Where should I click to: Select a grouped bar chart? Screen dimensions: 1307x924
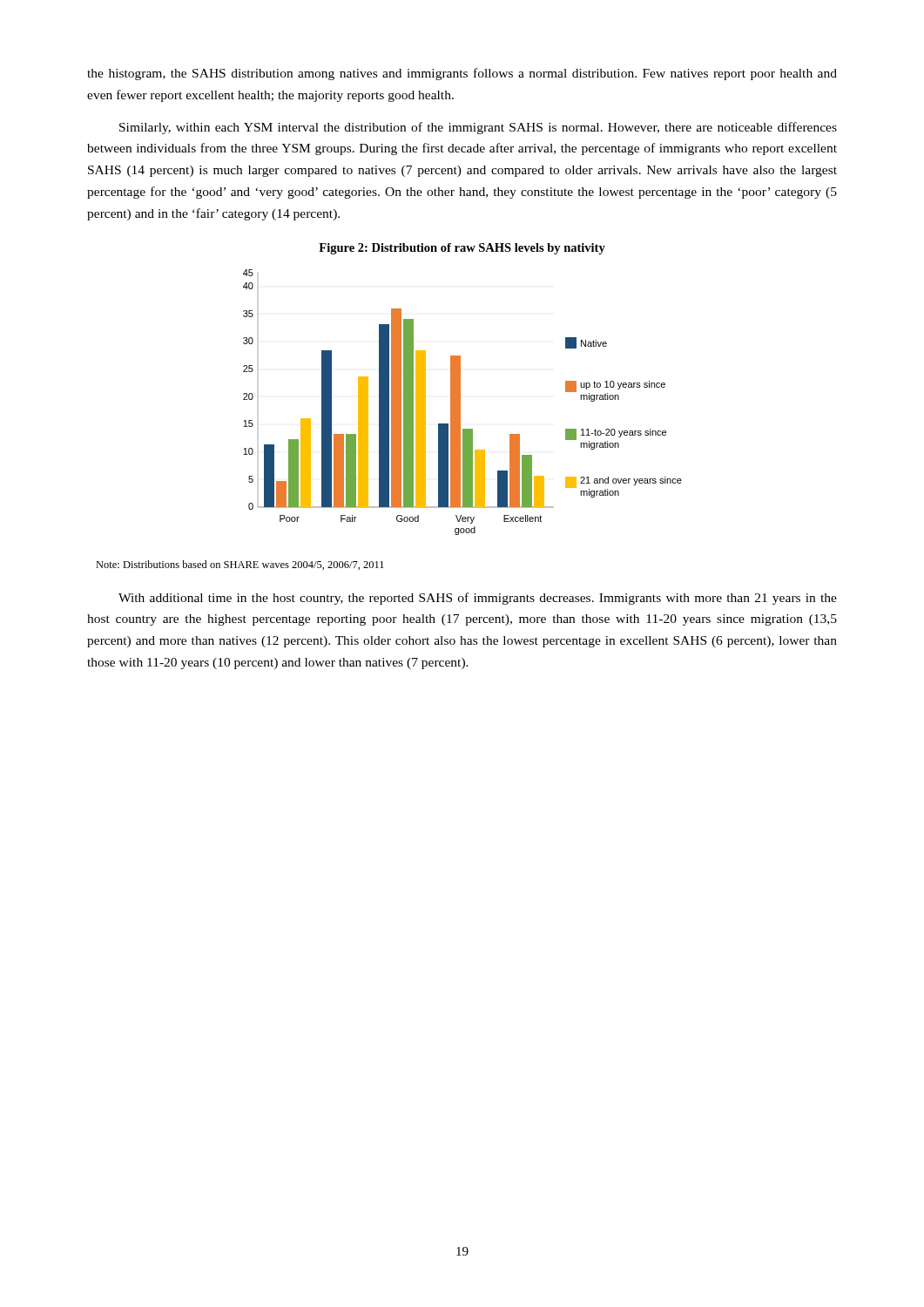pos(462,397)
